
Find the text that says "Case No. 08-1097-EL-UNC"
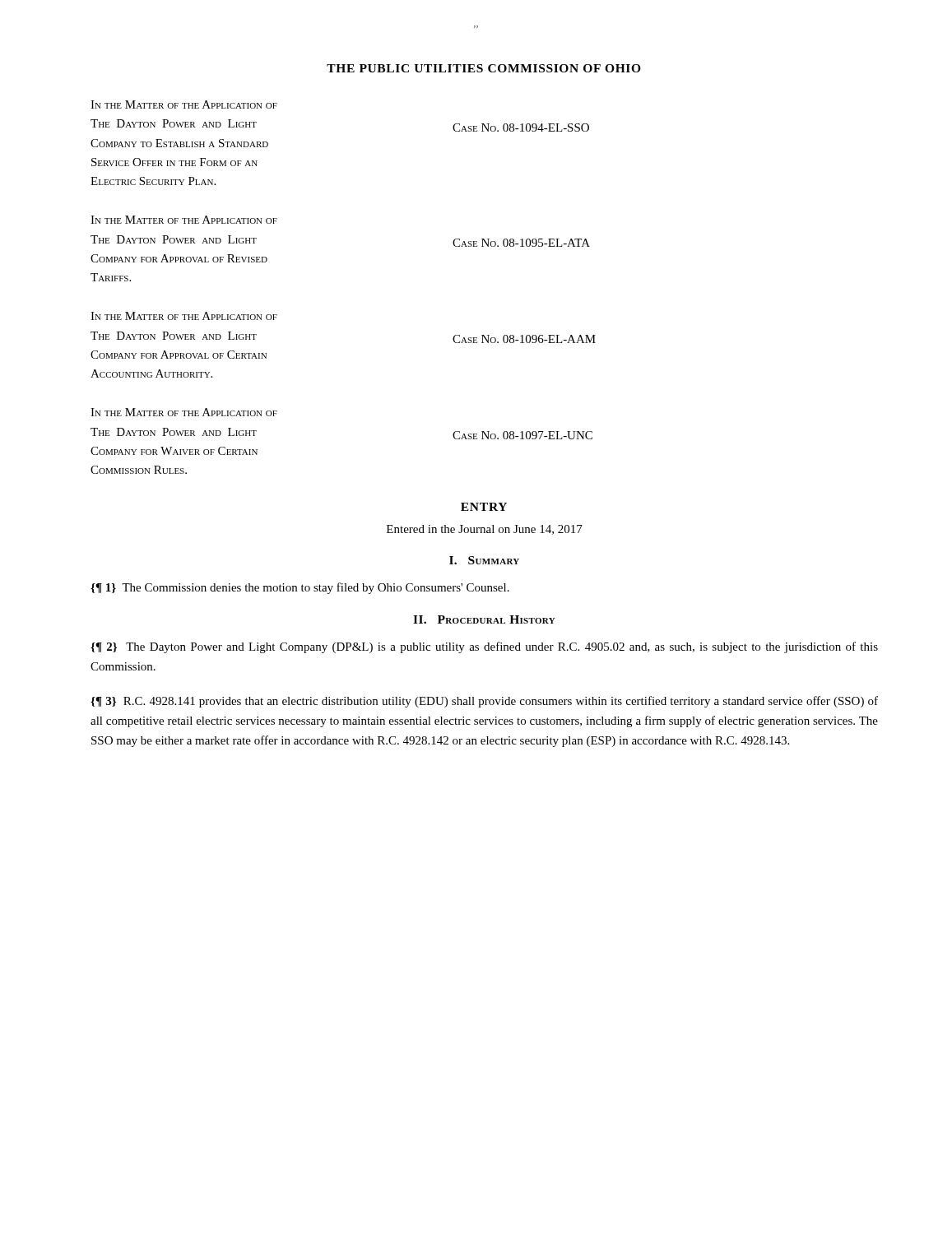[523, 435]
